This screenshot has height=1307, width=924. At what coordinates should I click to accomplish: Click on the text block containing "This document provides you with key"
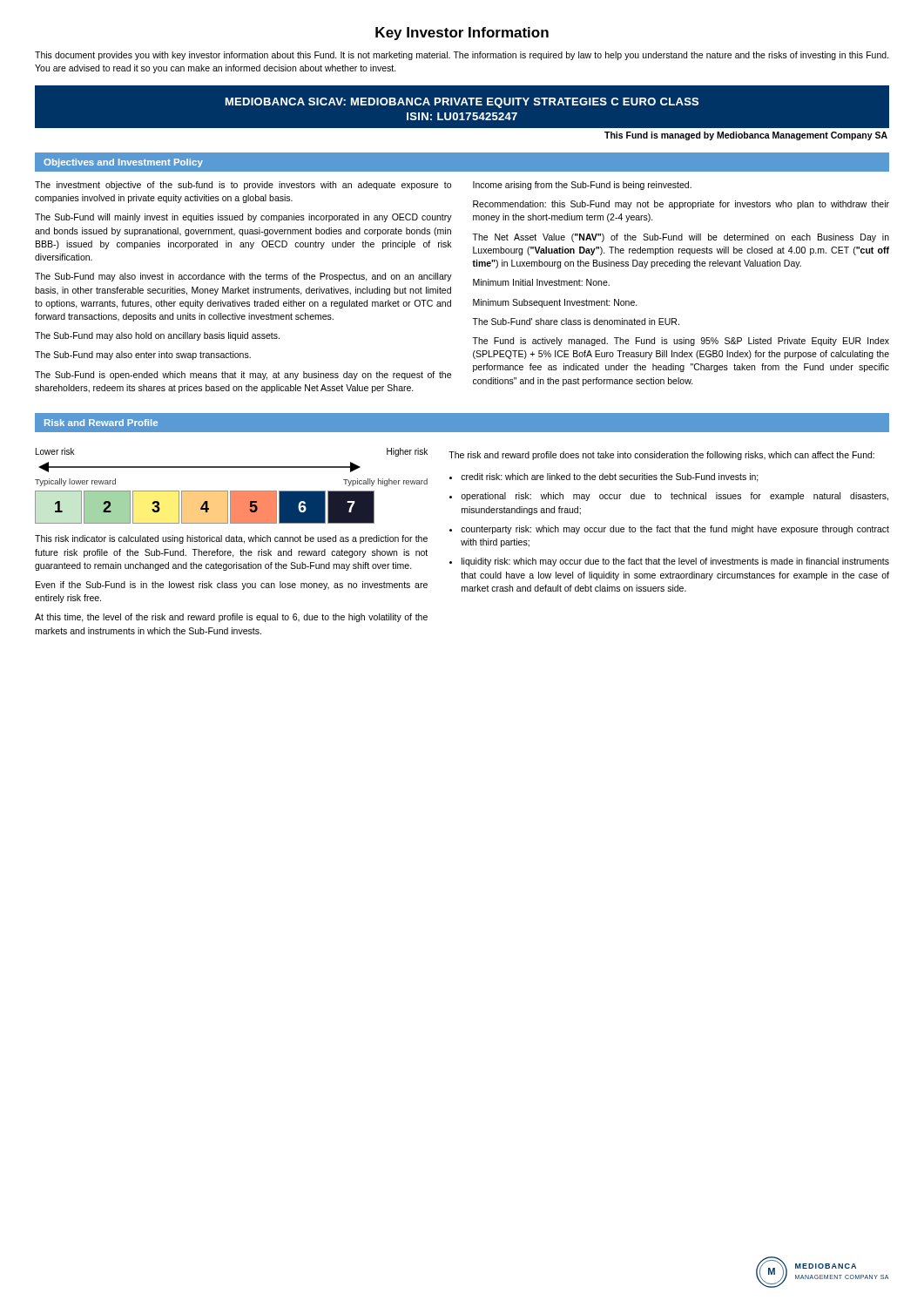(462, 61)
